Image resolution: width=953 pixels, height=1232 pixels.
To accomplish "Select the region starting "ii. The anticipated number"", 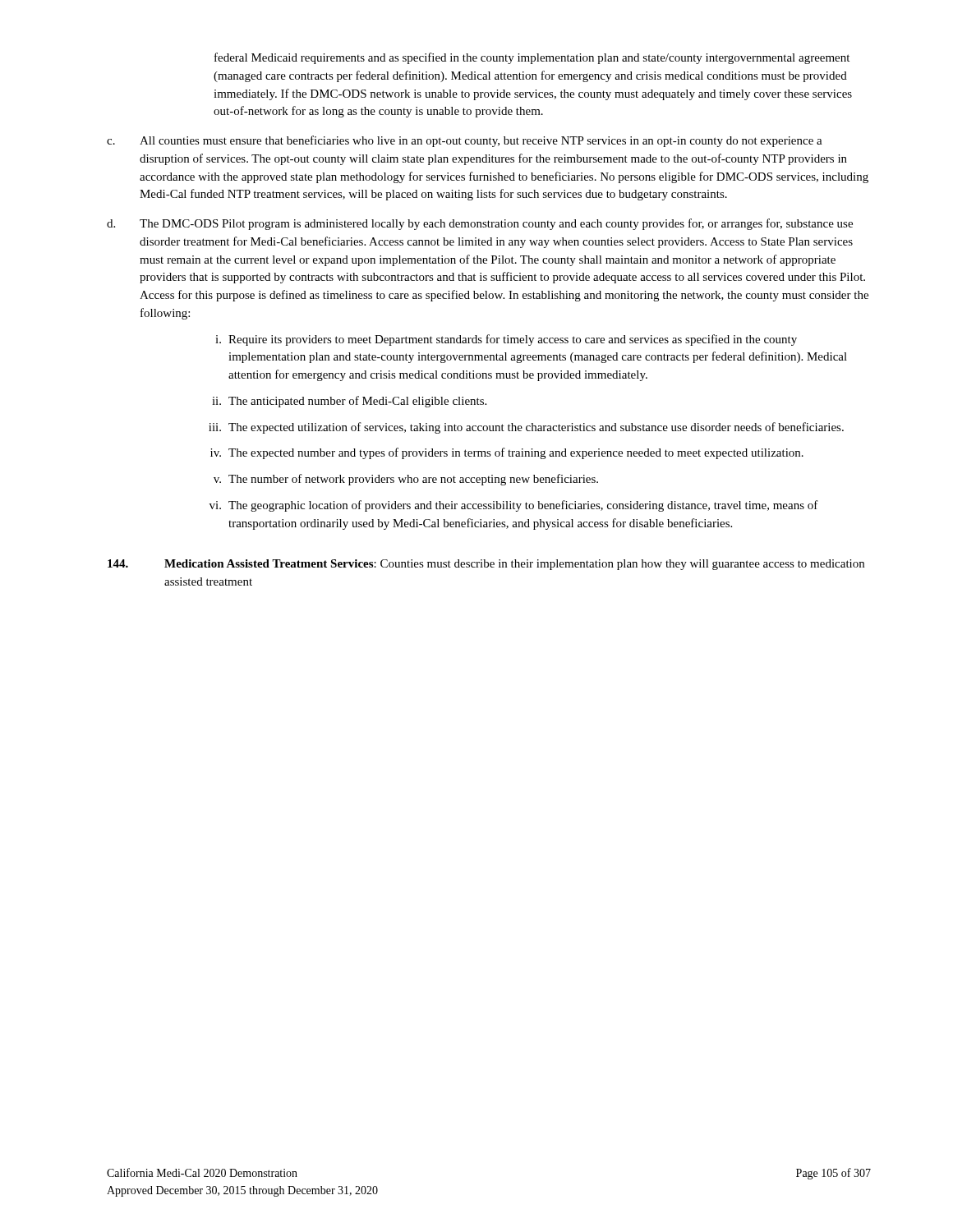I will click(x=349, y=402).
